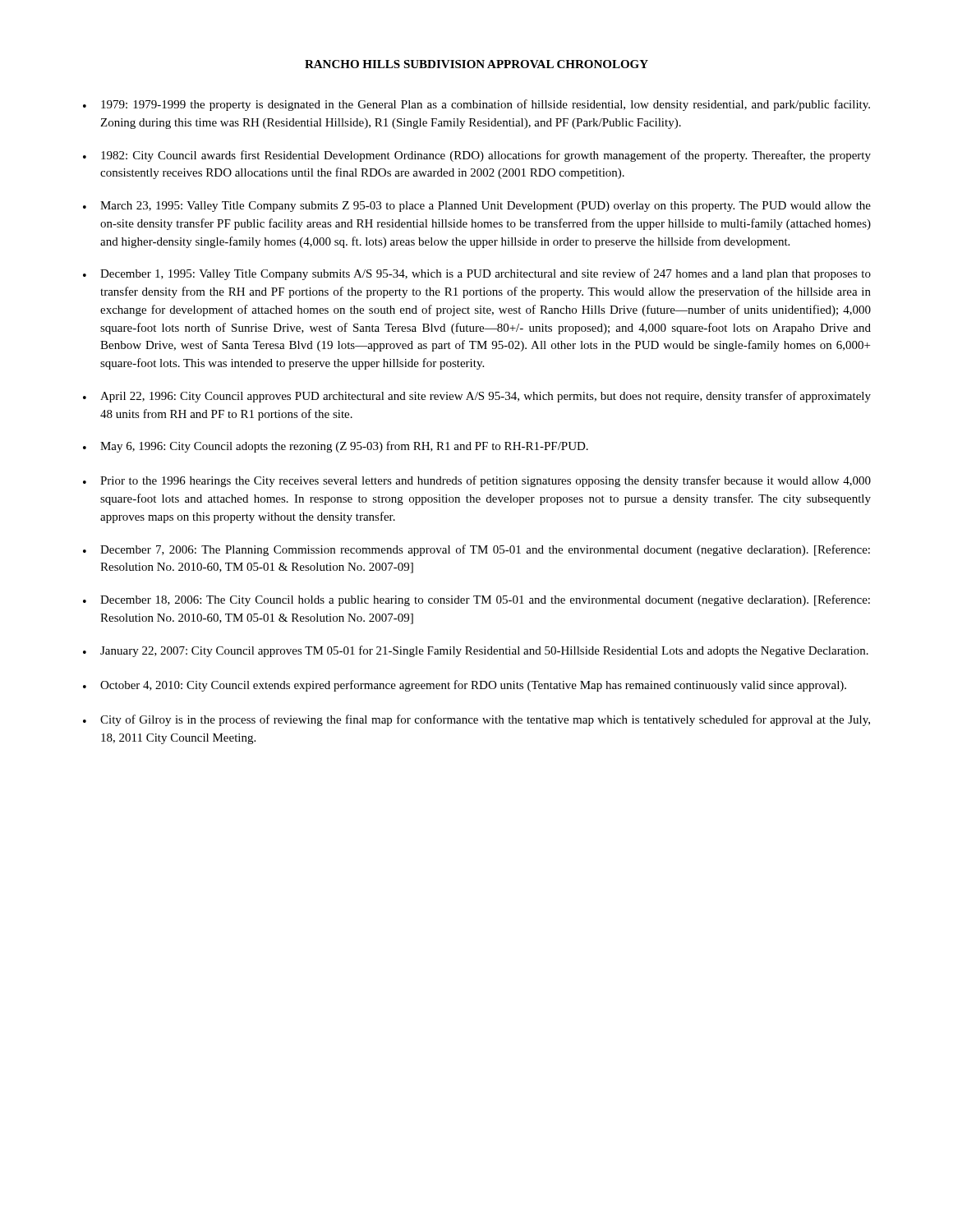Screen dimensions: 1232x953
Task: Click on the list item that says "• December 1,"
Action: [x=476, y=319]
